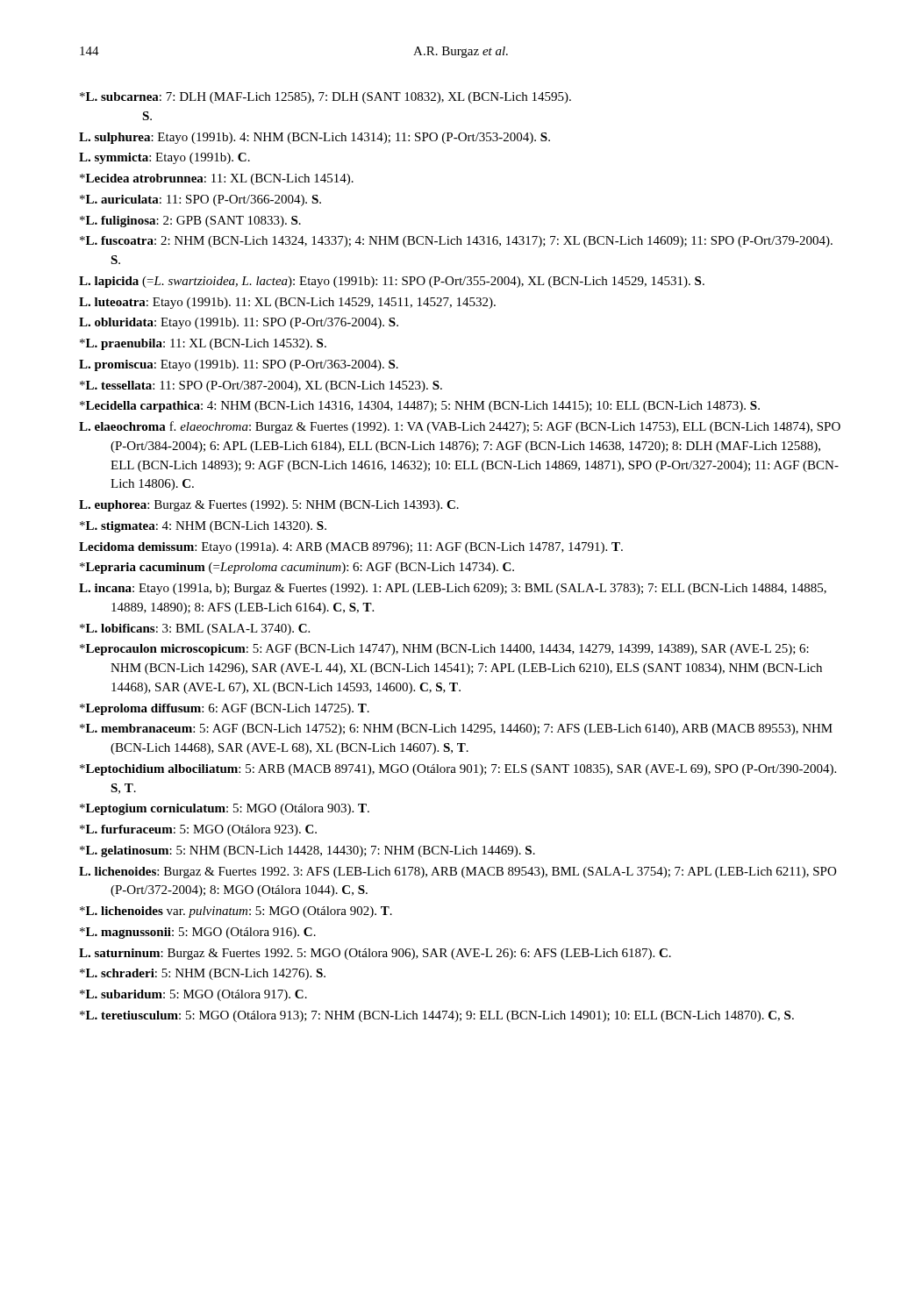The width and height of the screenshot is (922, 1316).
Task: Click the passage that begins "L. elaeochroma f. elaeochroma: Burgaz & Fuertes"
Action: pos(460,455)
